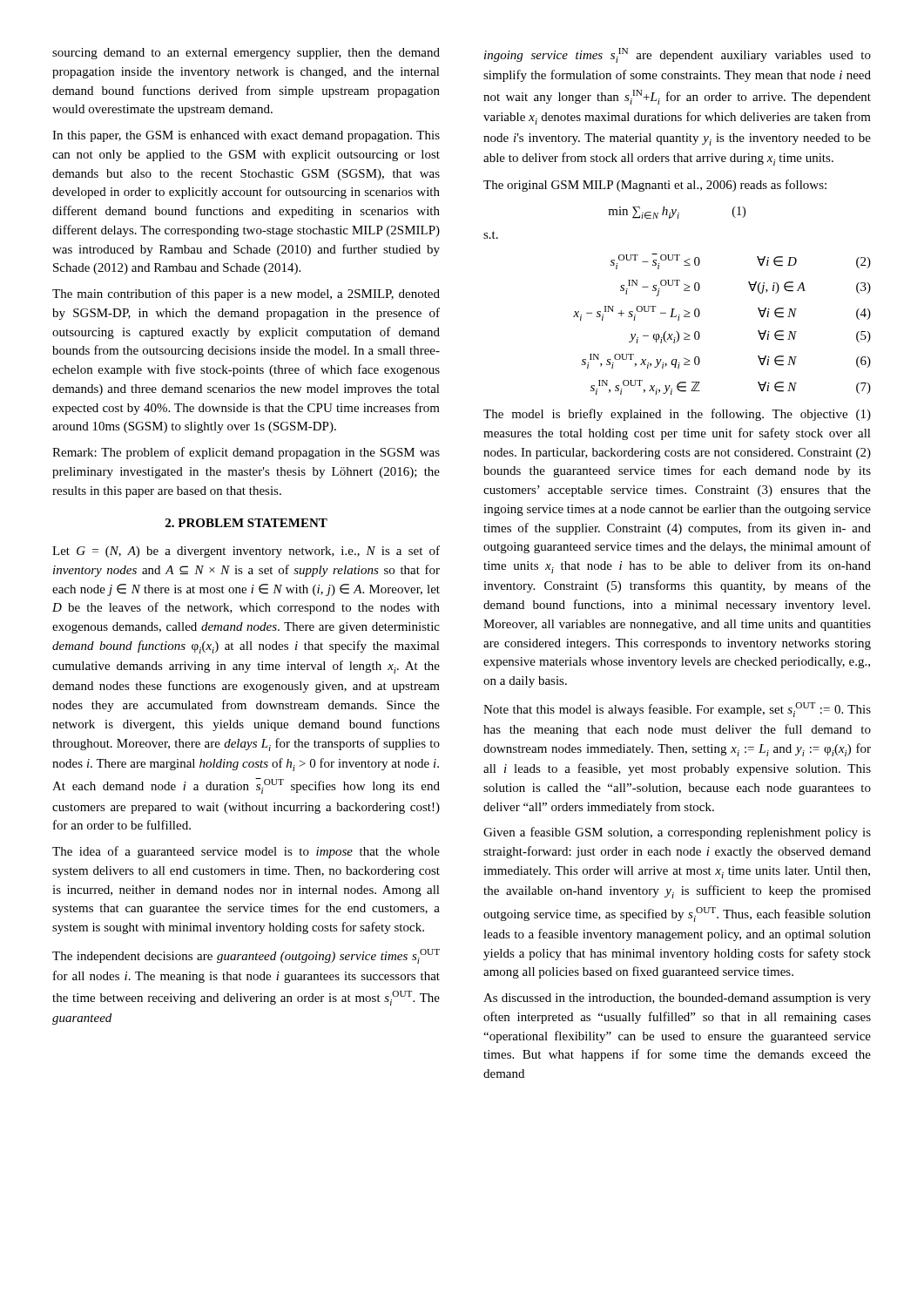Point to the block starting "ingoing service times"
This screenshot has width=924, height=1307.
coord(677,106)
